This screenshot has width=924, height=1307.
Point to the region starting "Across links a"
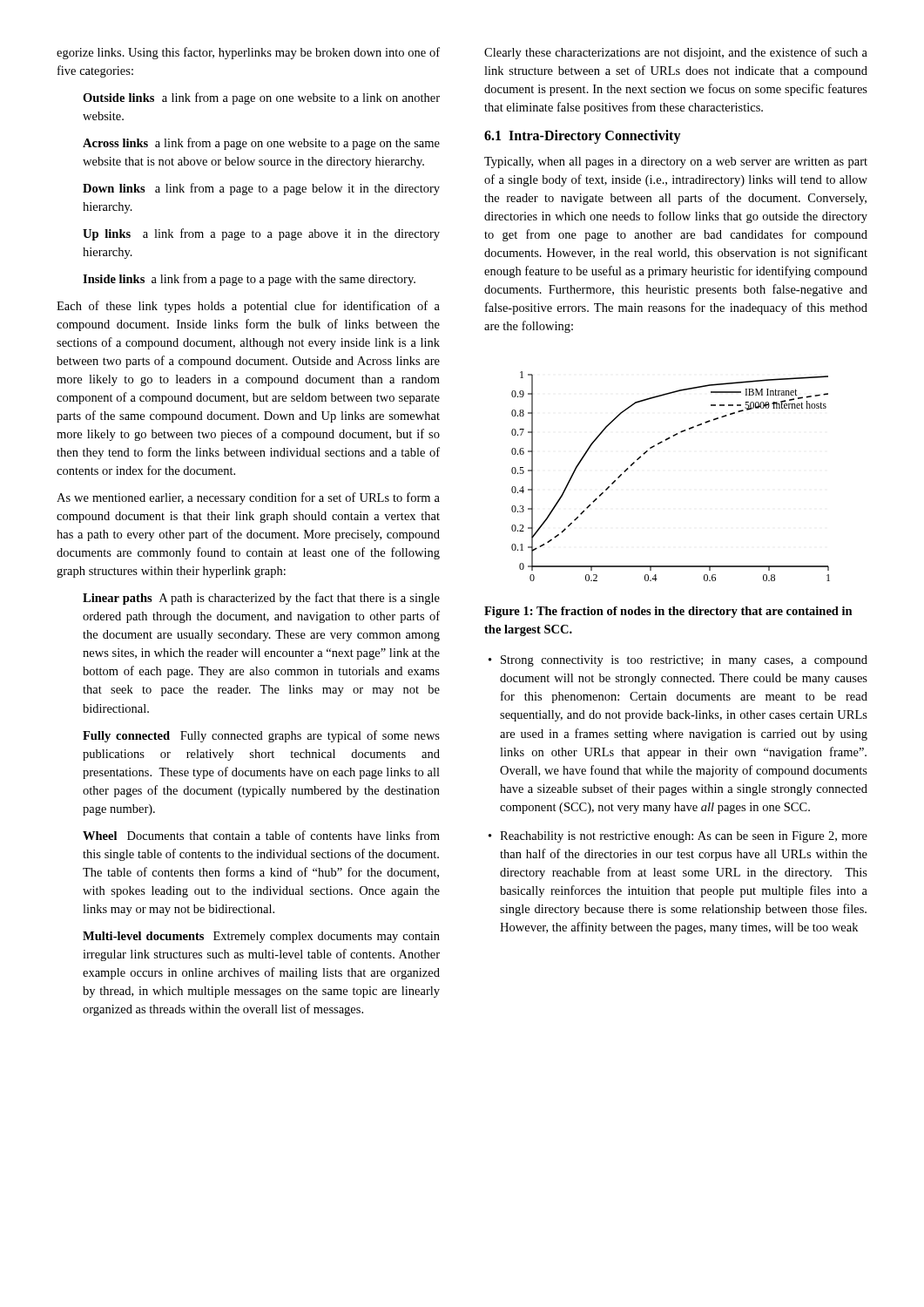(261, 153)
